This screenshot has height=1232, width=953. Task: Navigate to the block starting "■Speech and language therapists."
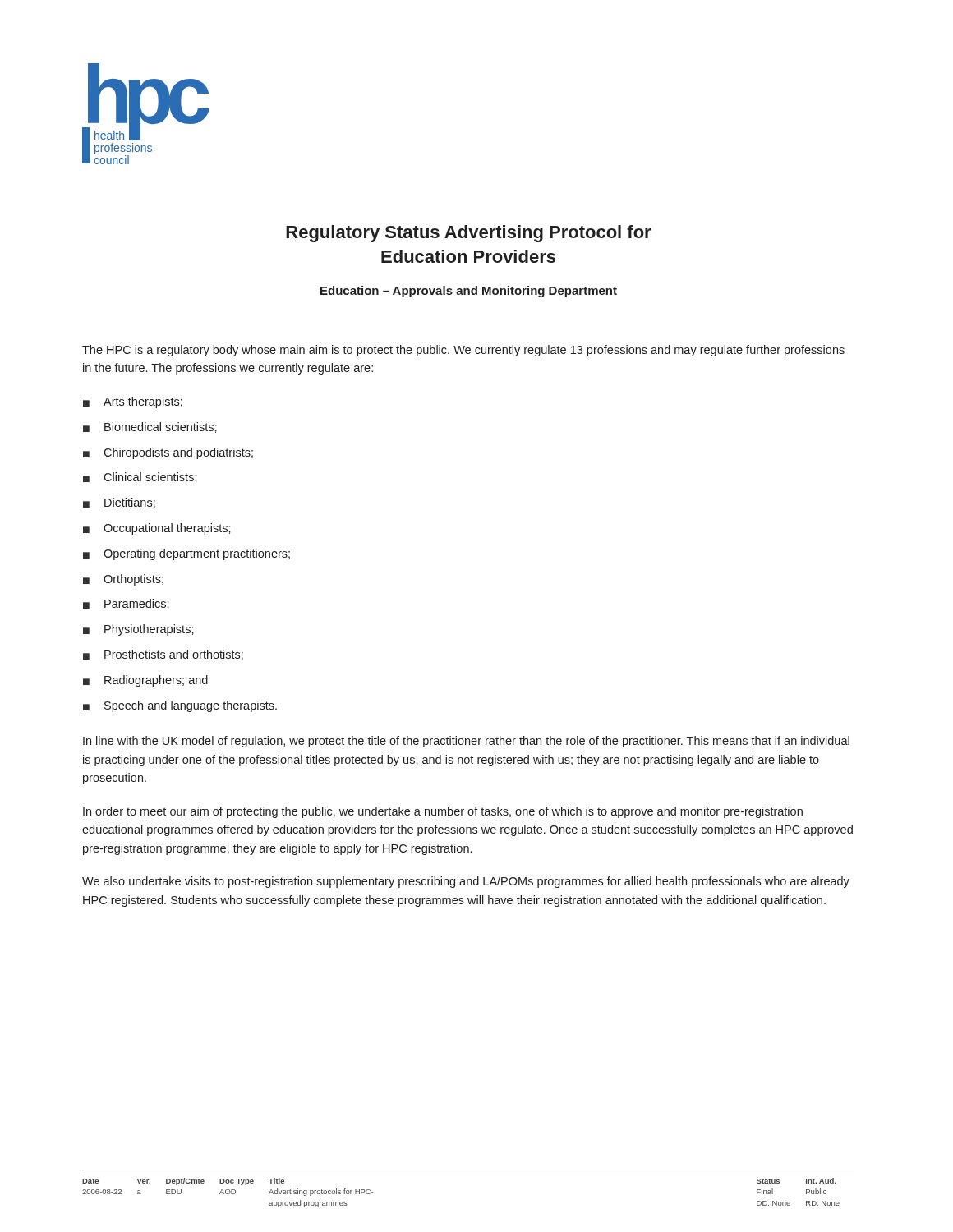tap(180, 707)
